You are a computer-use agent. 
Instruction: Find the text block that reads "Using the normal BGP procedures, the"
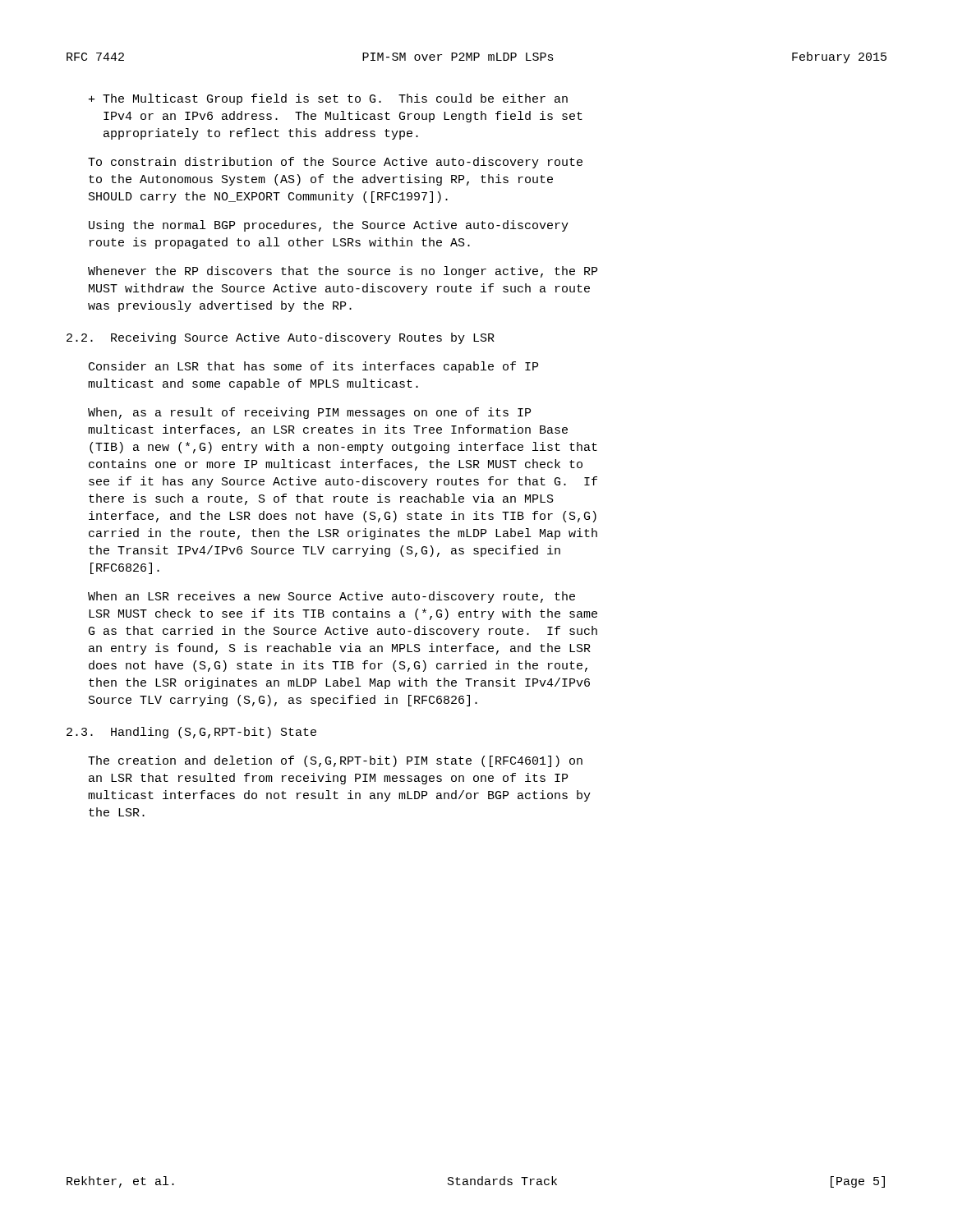click(x=317, y=235)
